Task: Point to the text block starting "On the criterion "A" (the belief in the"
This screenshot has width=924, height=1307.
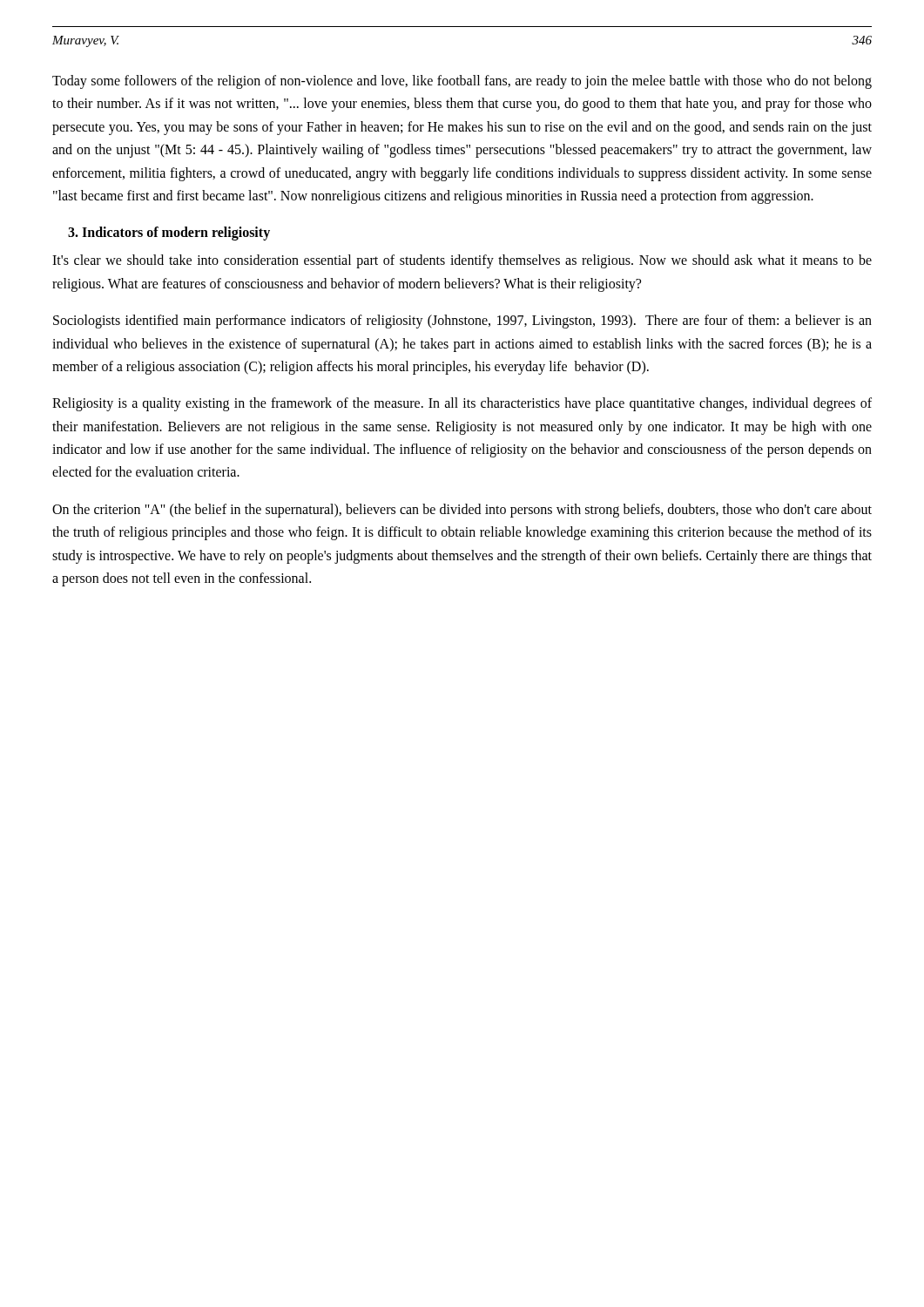Action: (462, 544)
